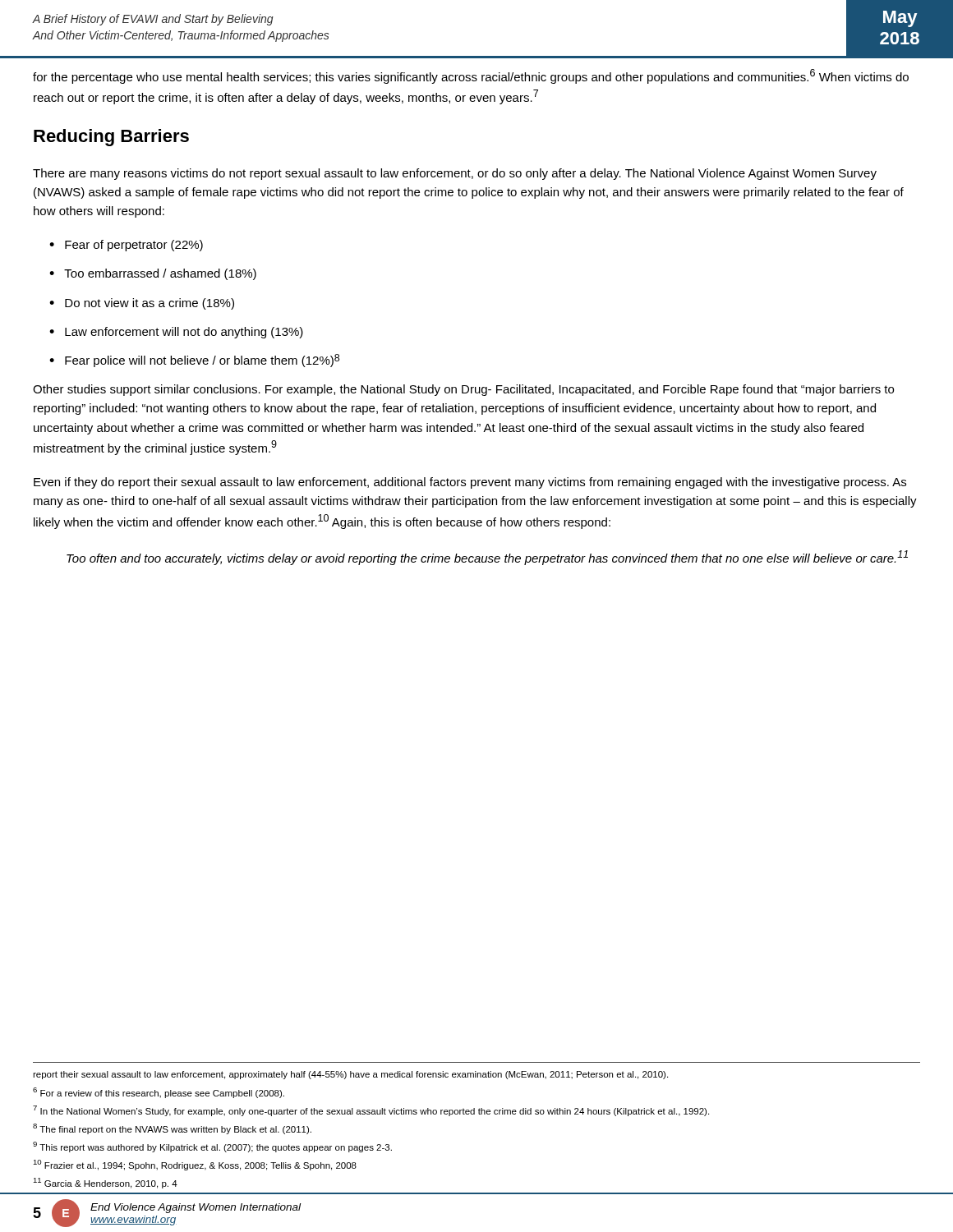Image resolution: width=953 pixels, height=1232 pixels.
Task: Where is the passage that starts "Fear police will not"?
Action: coord(202,359)
